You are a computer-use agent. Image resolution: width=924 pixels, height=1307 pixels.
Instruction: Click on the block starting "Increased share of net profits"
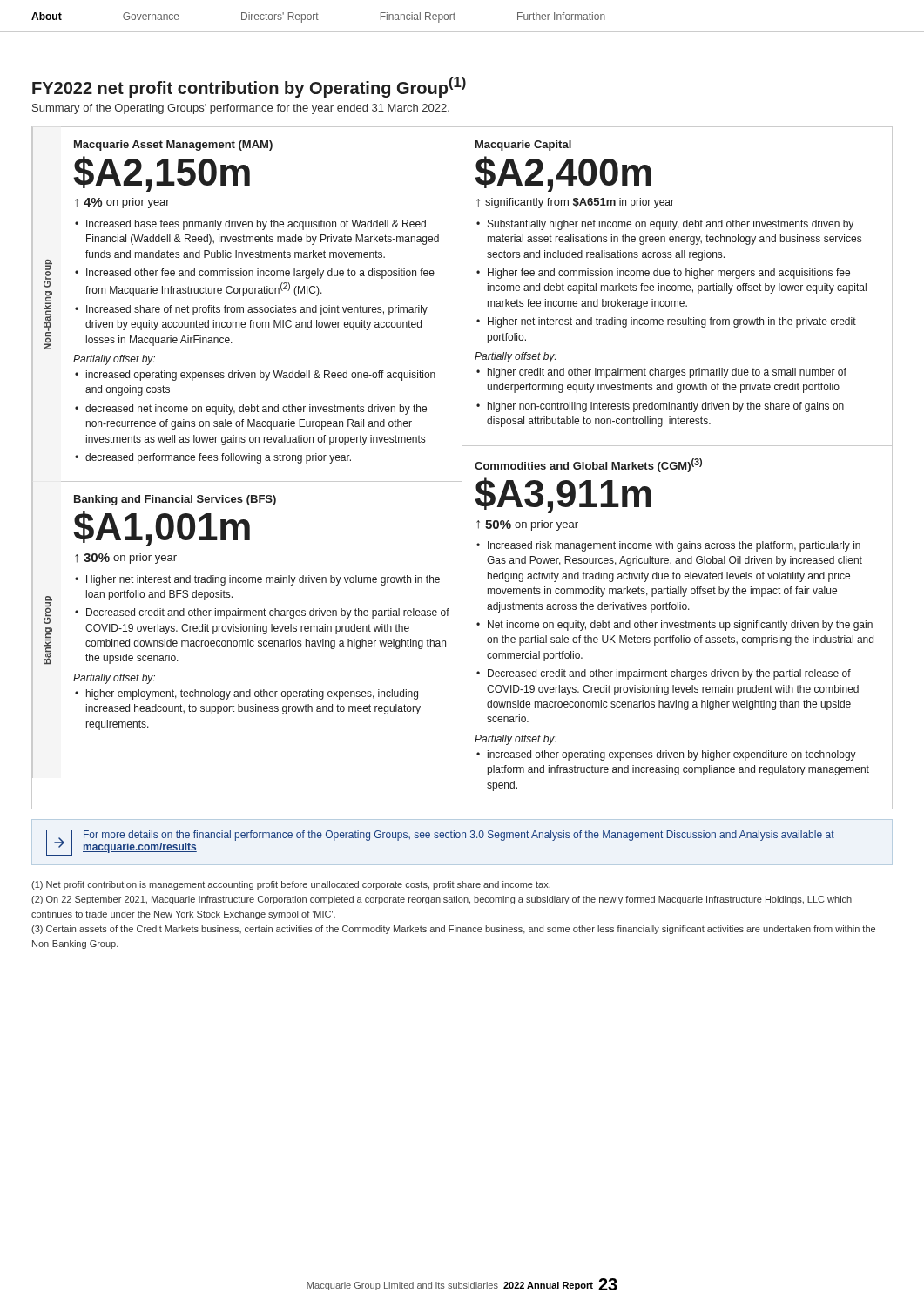pos(256,324)
